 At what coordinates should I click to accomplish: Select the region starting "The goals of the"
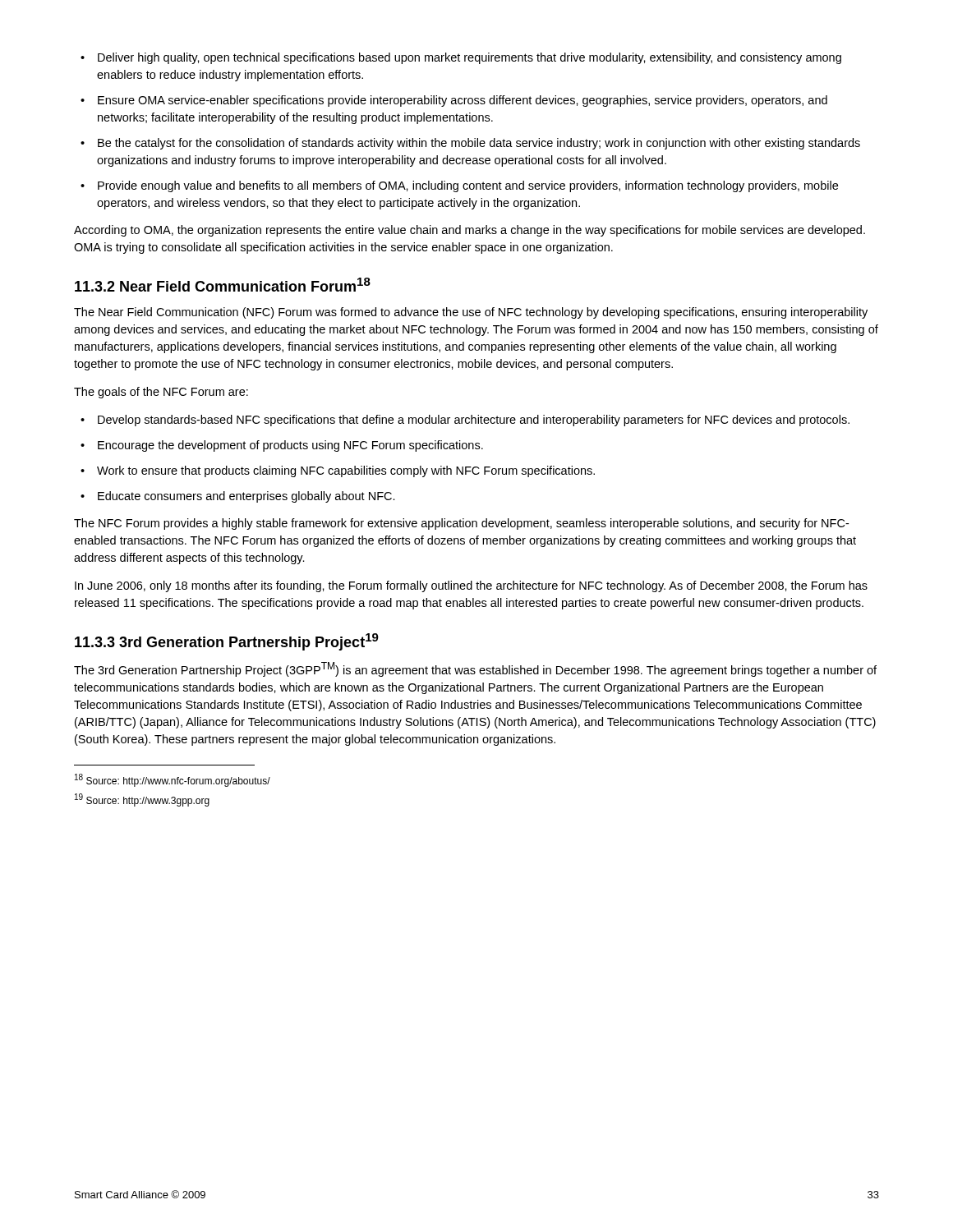point(161,393)
